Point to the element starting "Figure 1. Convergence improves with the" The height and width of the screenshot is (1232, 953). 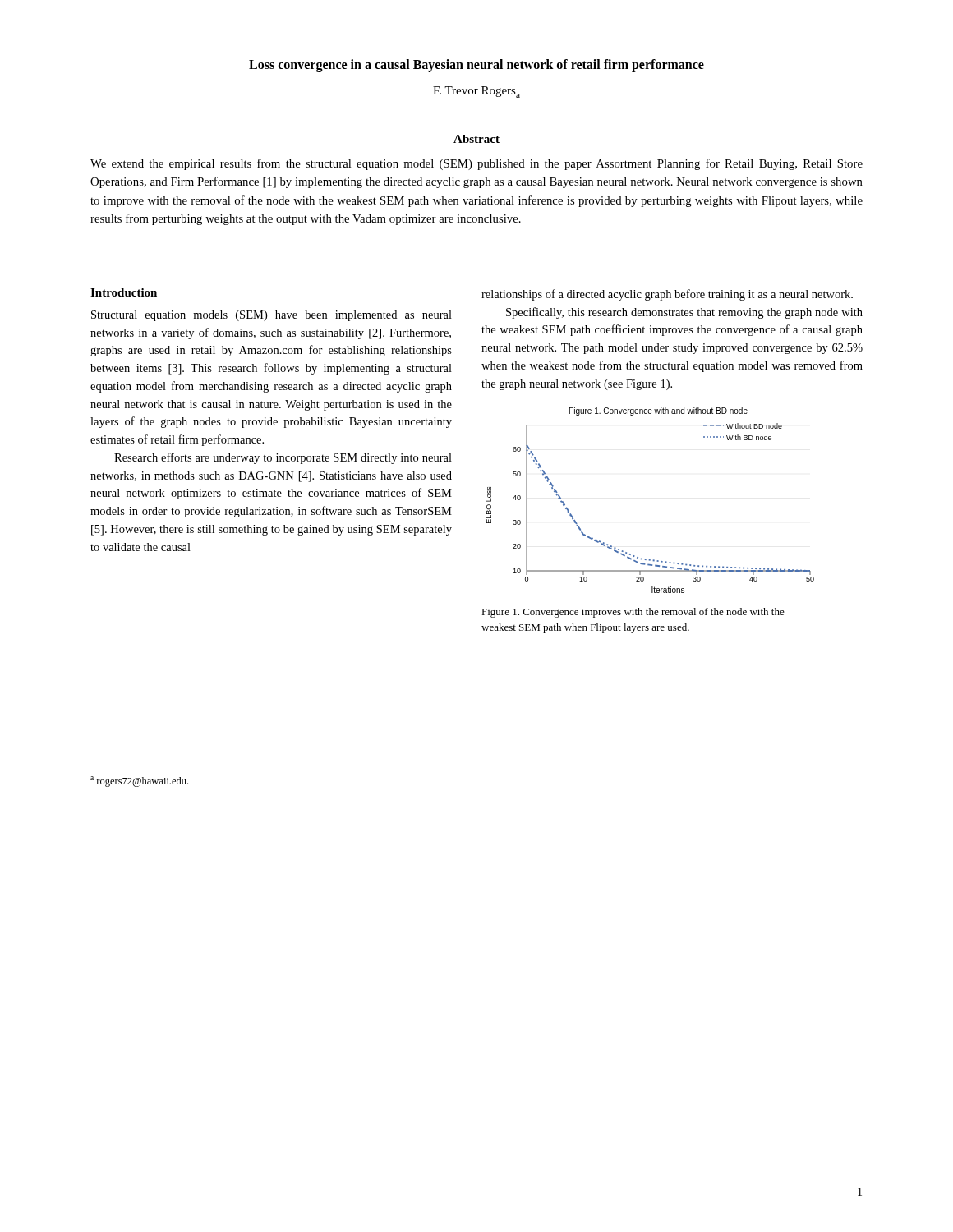pyautogui.click(x=633, y=619)
